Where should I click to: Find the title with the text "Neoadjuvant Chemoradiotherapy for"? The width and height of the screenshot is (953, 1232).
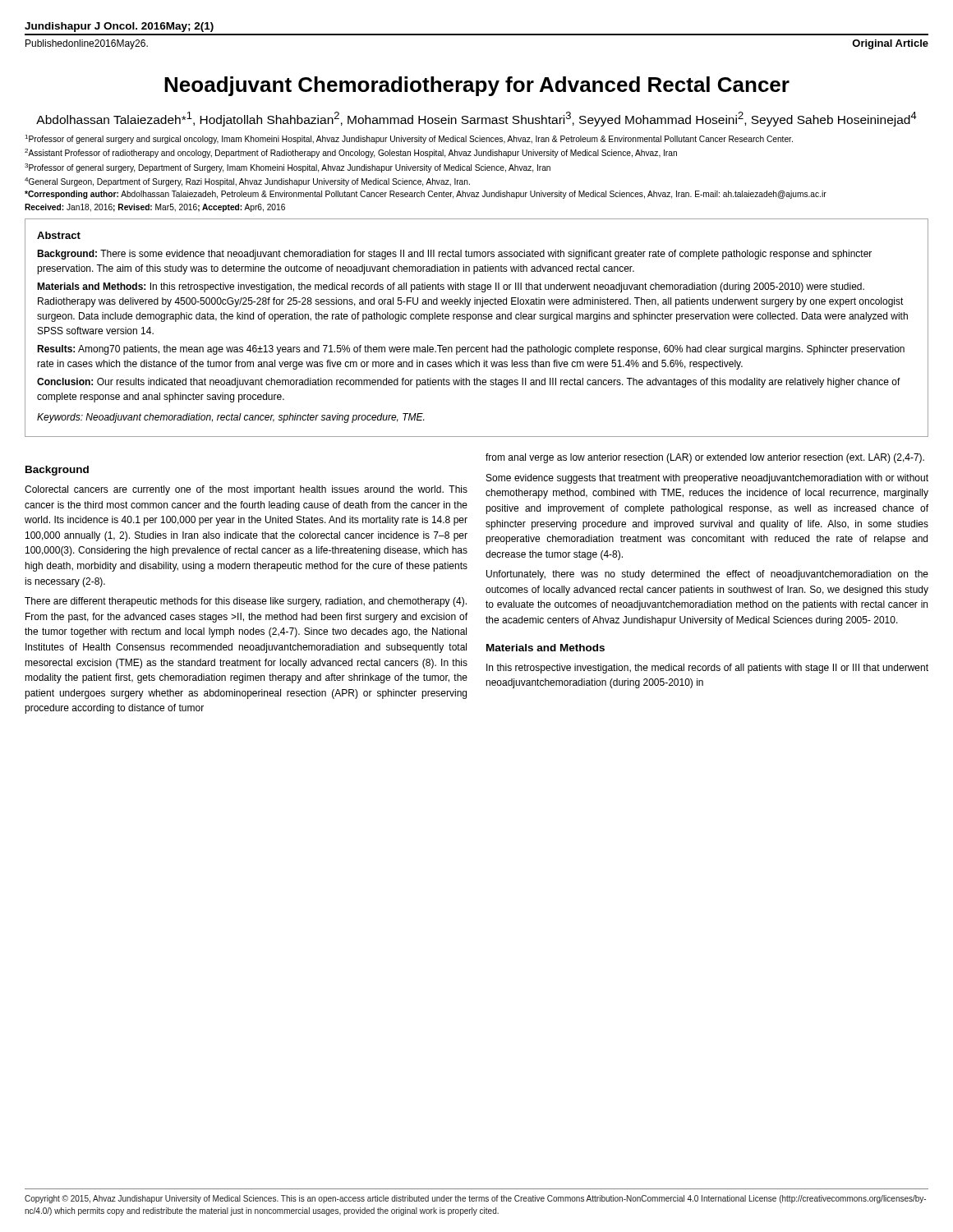tap(476, 85)
